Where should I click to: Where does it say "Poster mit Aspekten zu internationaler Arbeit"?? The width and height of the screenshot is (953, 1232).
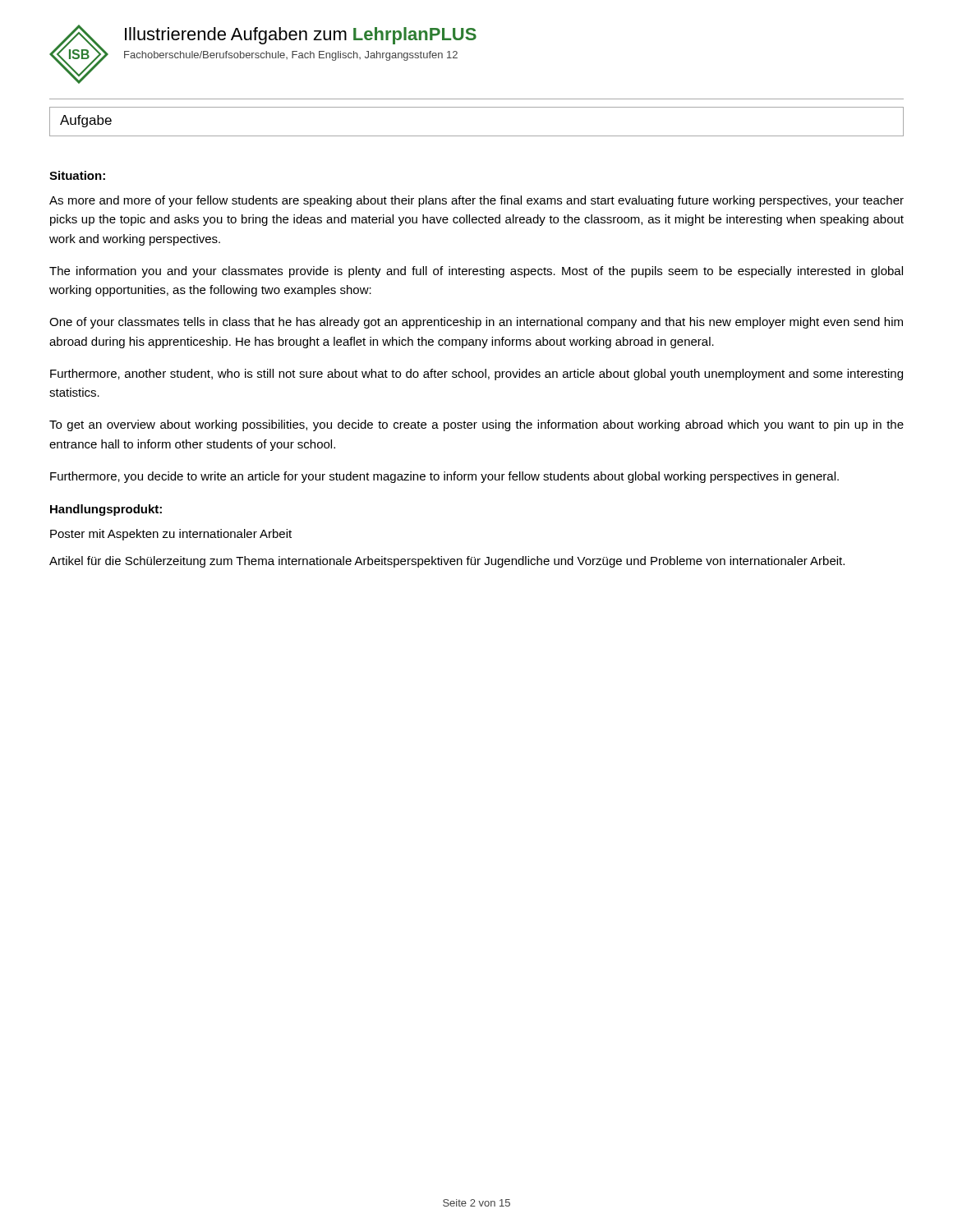coord(171,533)
